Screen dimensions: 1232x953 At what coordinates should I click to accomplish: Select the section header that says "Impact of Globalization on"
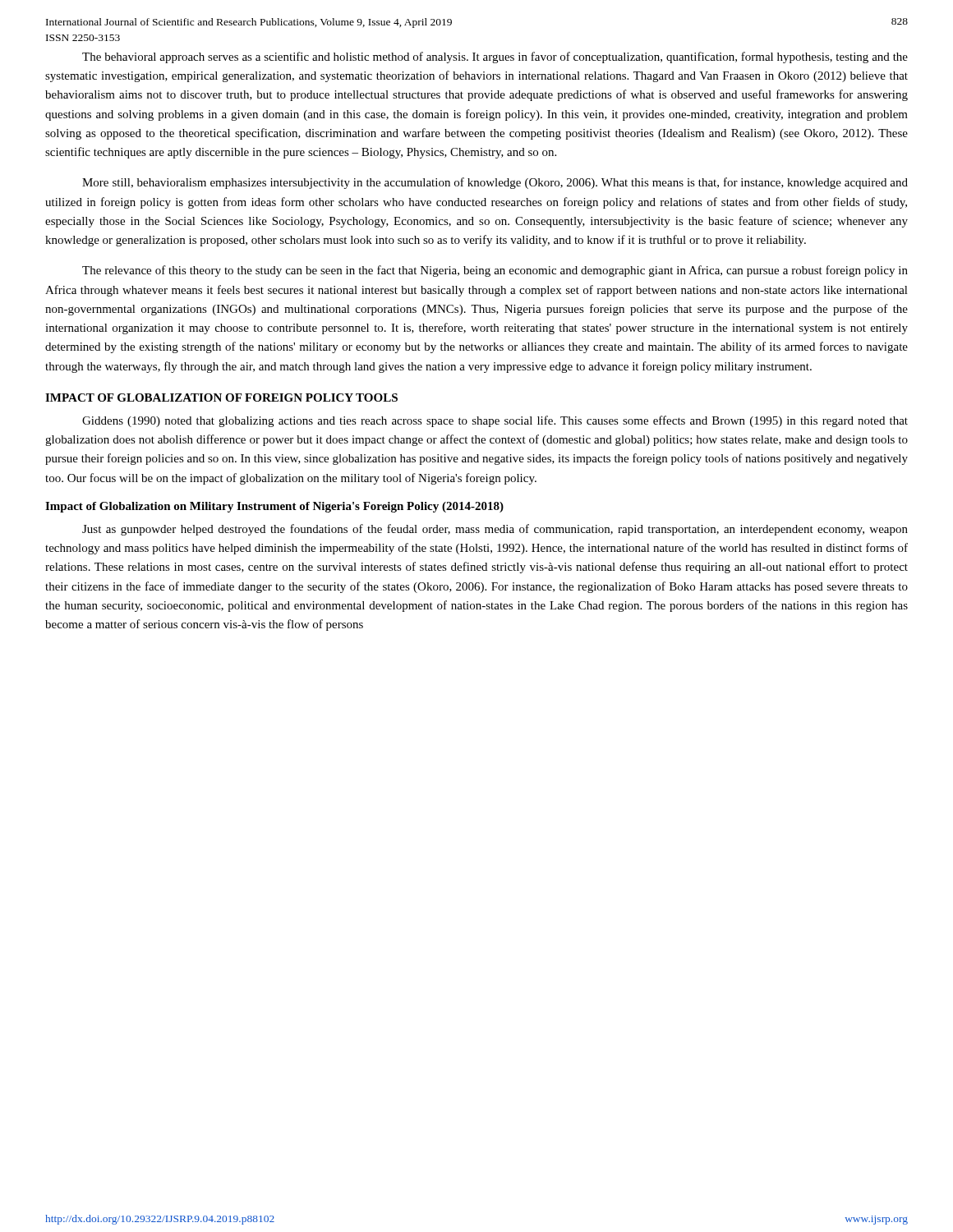tap(274, 506)
